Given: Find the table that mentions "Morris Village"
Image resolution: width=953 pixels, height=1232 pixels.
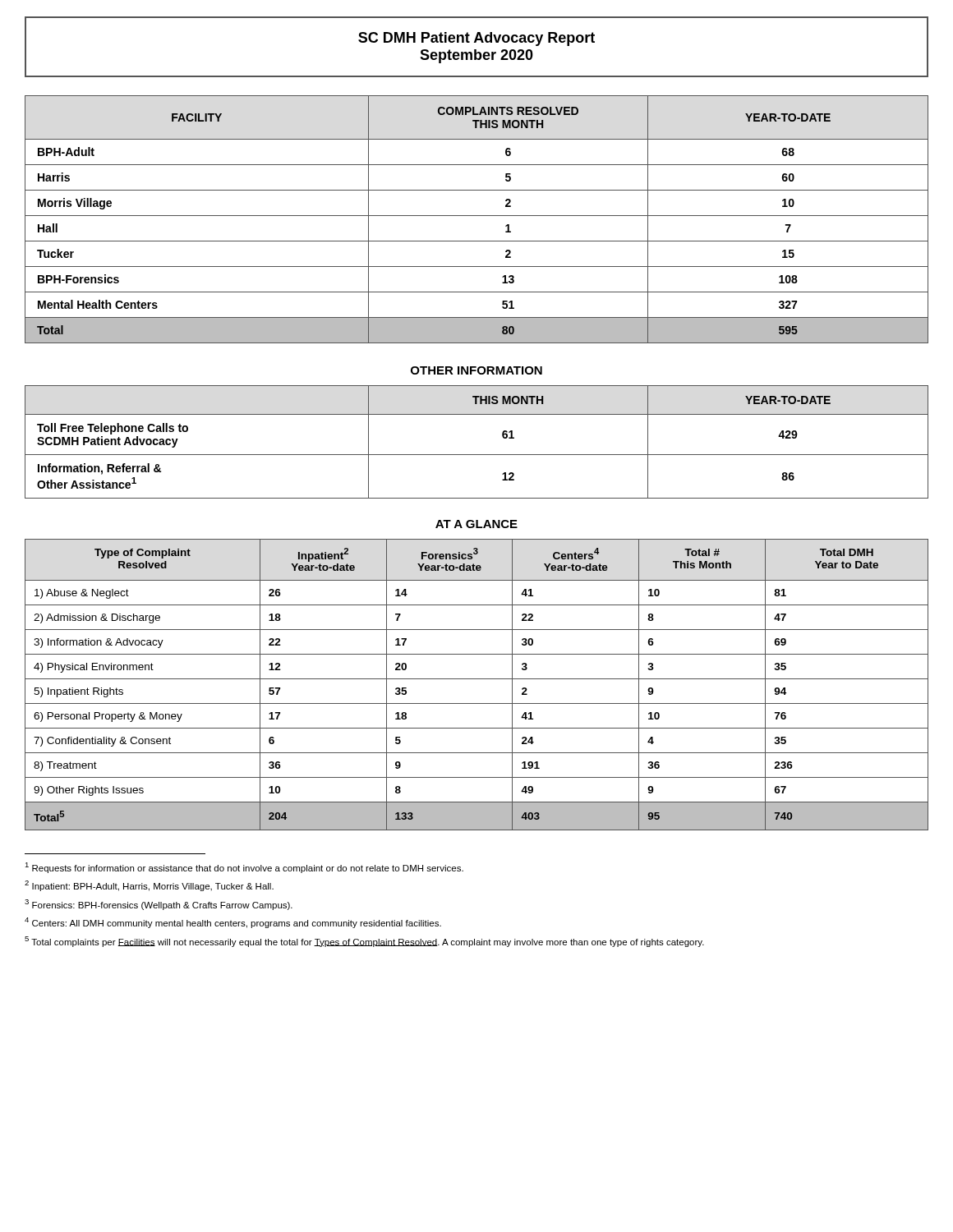Looking at the screenshot, I should [476, 219].
